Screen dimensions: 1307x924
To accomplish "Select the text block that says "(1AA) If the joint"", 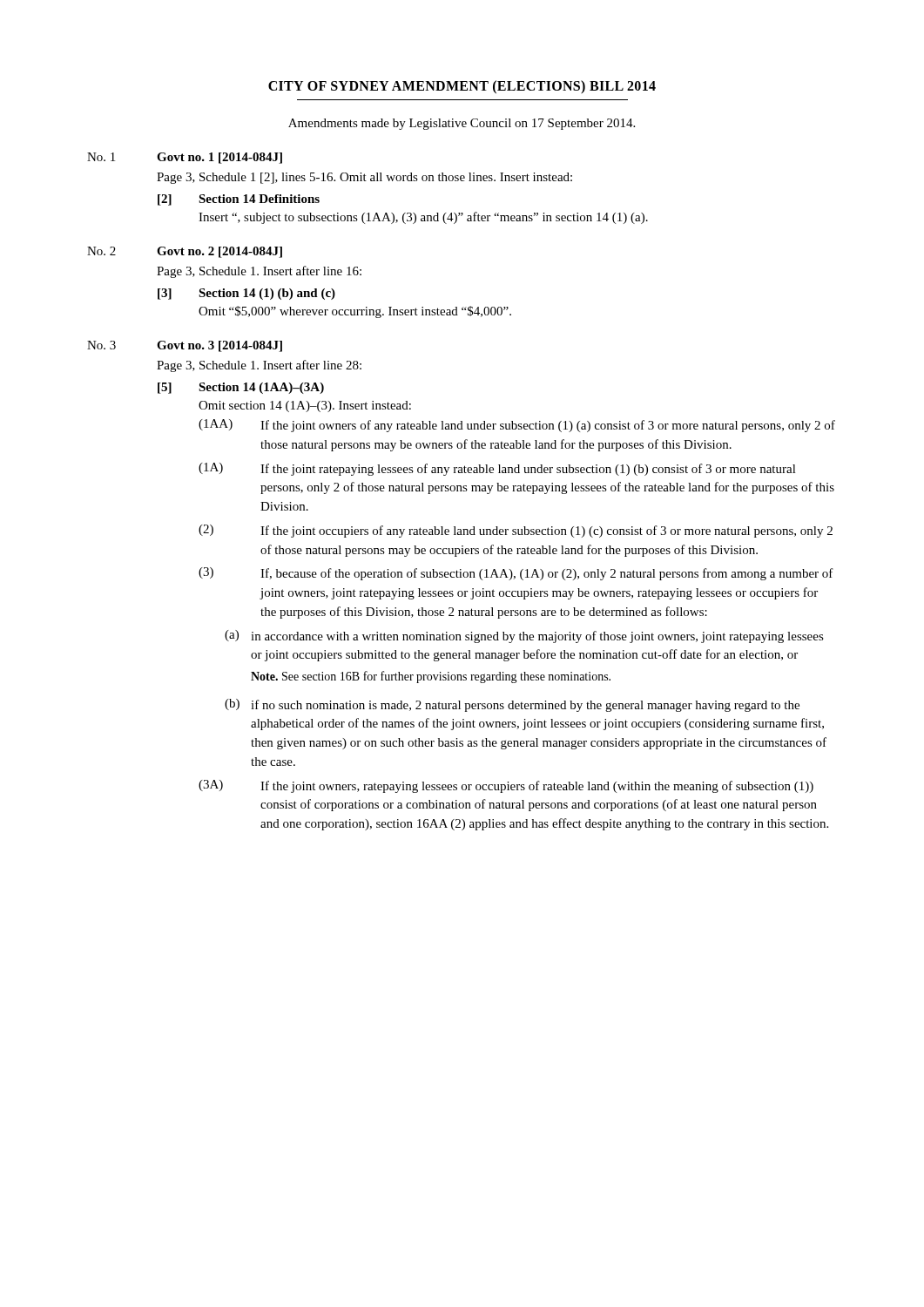I will tap(518, 519).
